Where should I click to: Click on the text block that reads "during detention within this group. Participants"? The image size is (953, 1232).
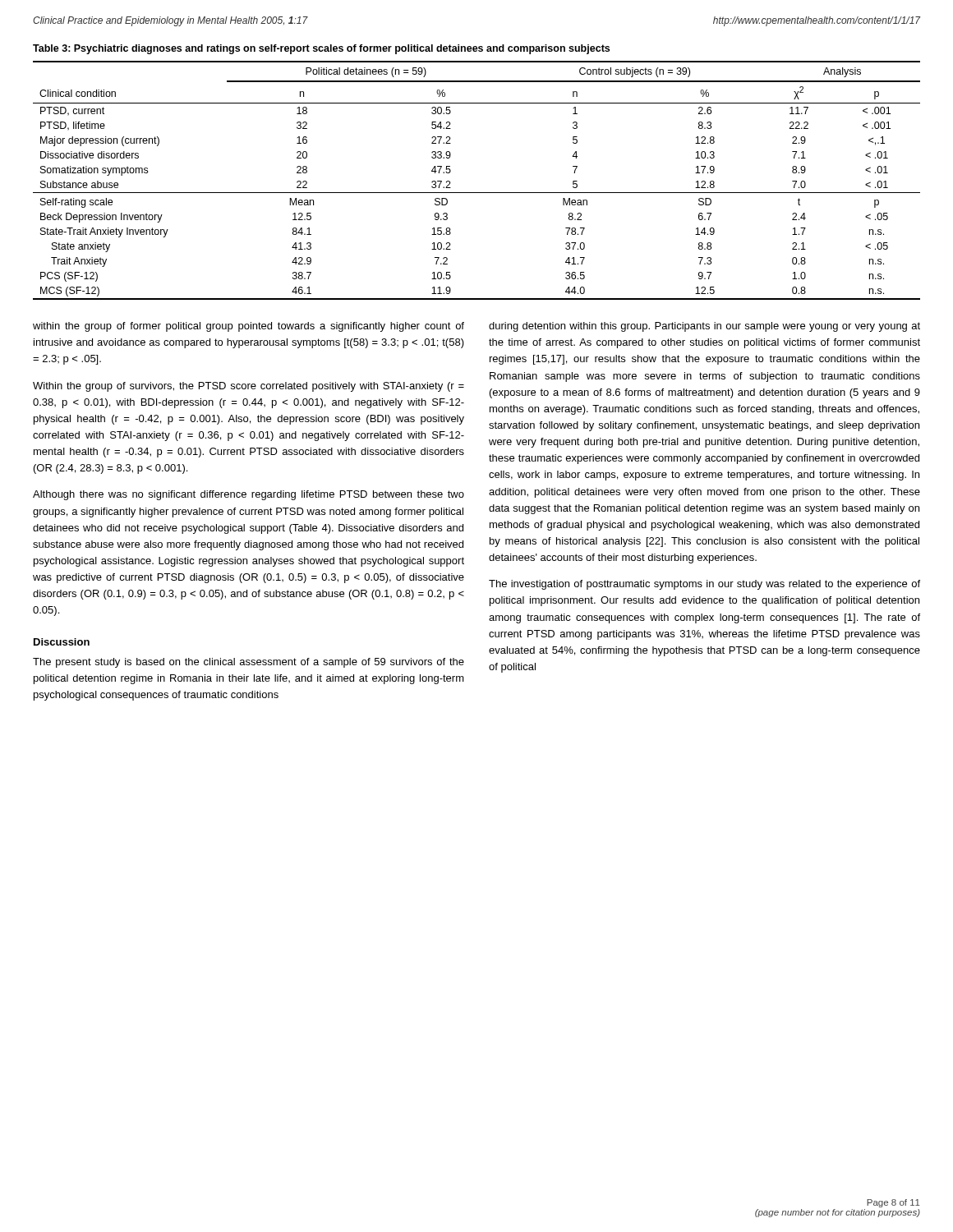coord(704,442)
